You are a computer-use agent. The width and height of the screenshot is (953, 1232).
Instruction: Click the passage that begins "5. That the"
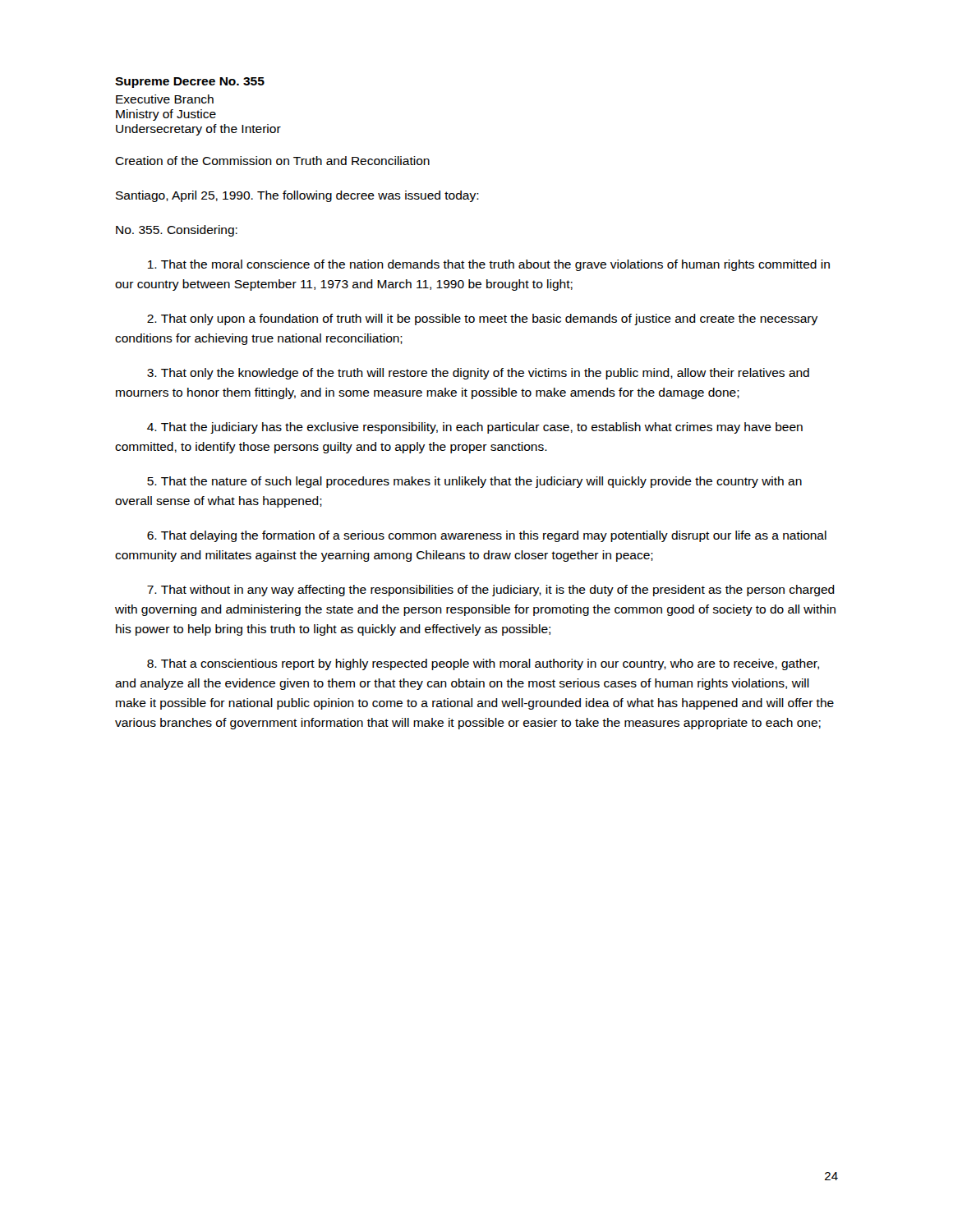point(476,491)
